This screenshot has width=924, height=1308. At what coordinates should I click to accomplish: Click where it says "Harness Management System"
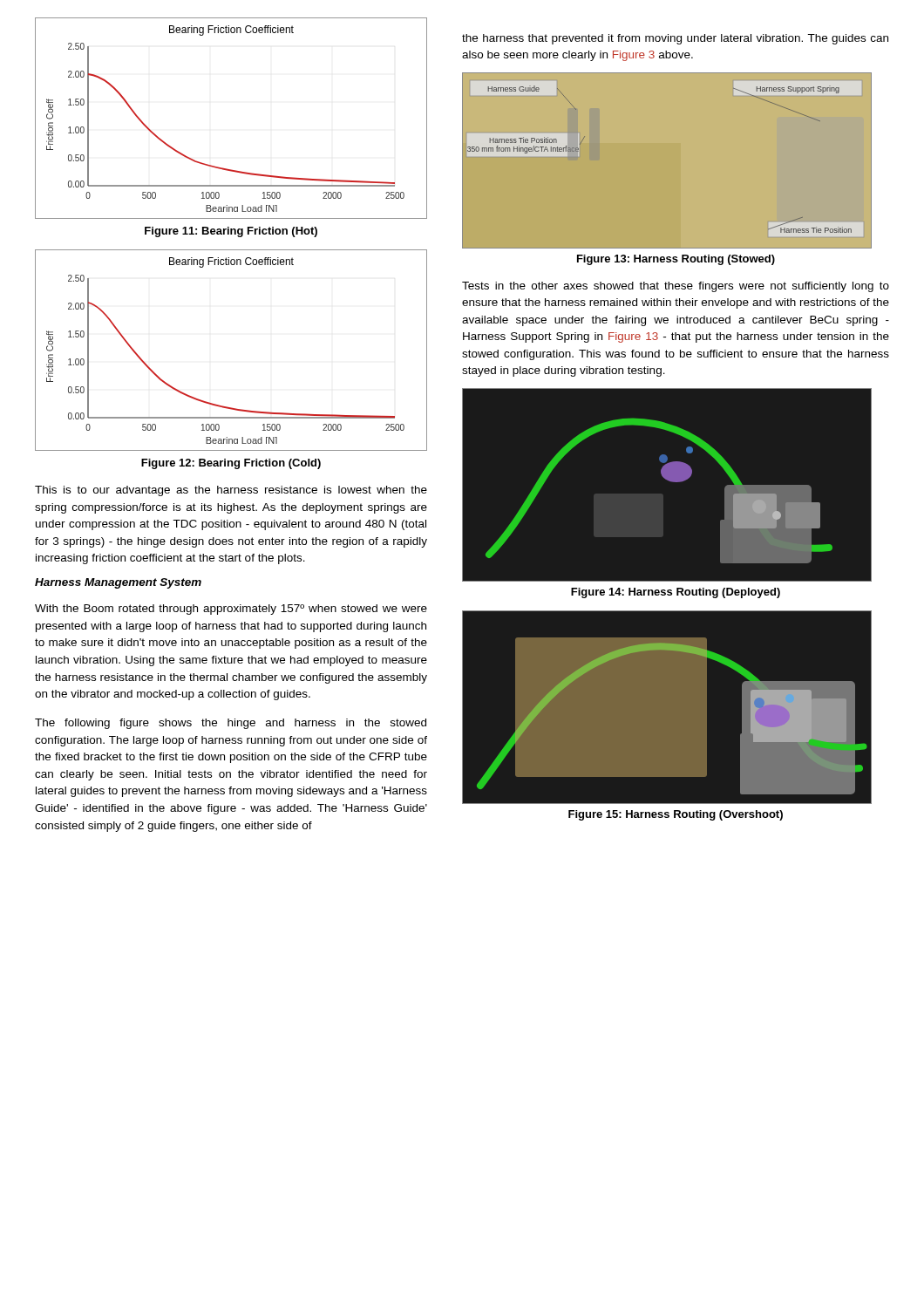click(118, 583)
